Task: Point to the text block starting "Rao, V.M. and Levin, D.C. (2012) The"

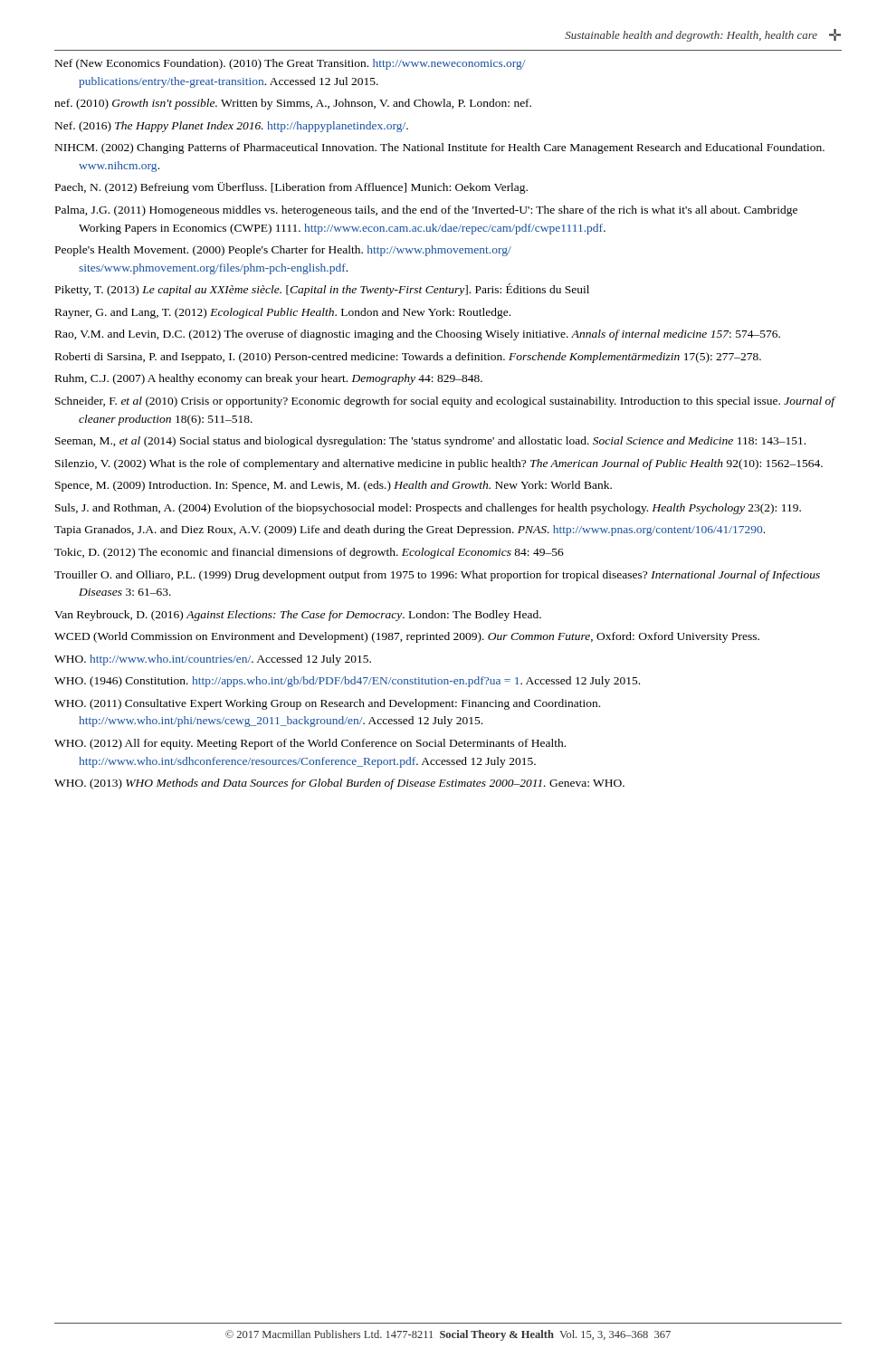Action: click(x=418, y=334)
